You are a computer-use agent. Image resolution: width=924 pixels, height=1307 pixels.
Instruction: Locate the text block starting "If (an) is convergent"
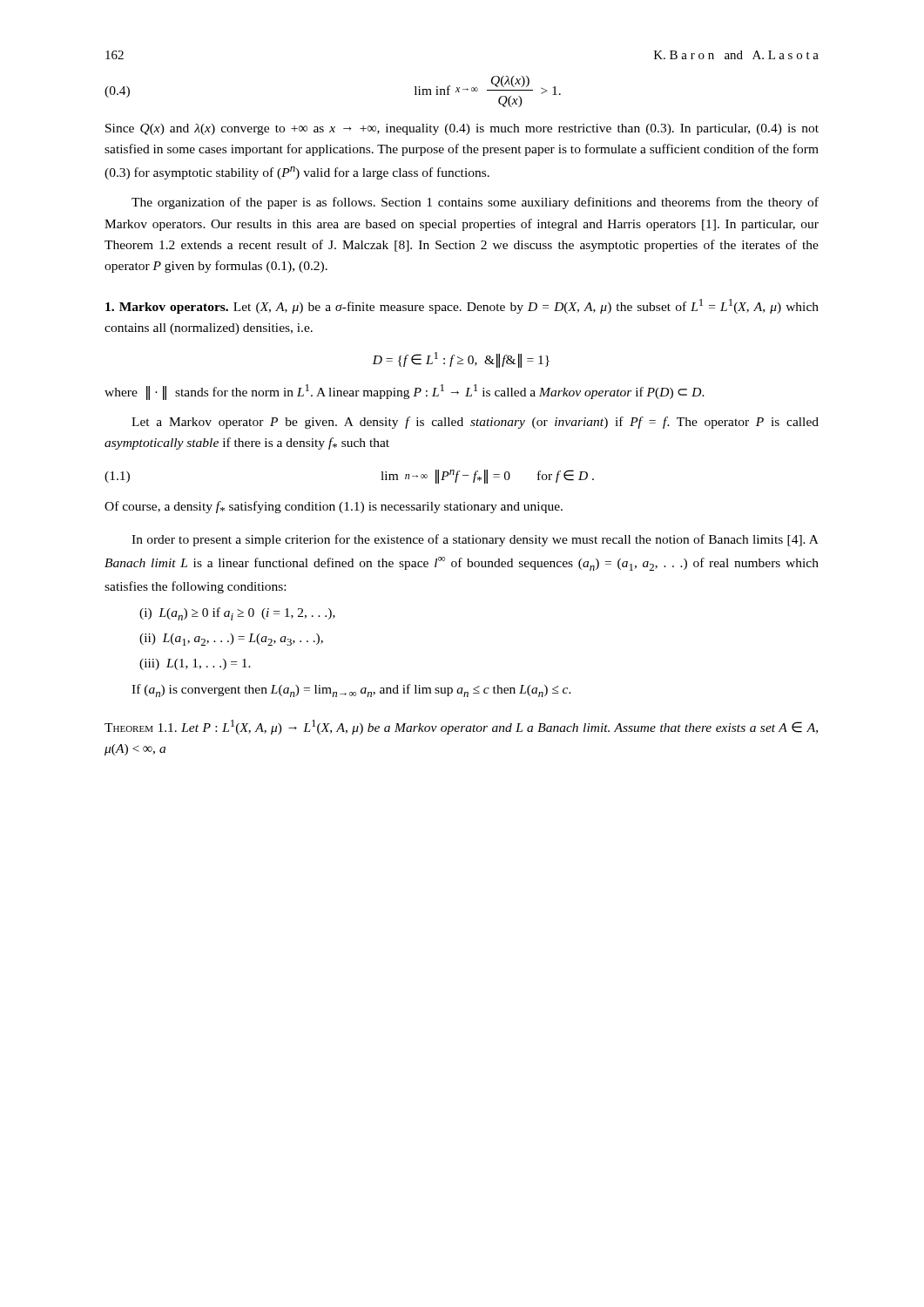coord(462,691)
